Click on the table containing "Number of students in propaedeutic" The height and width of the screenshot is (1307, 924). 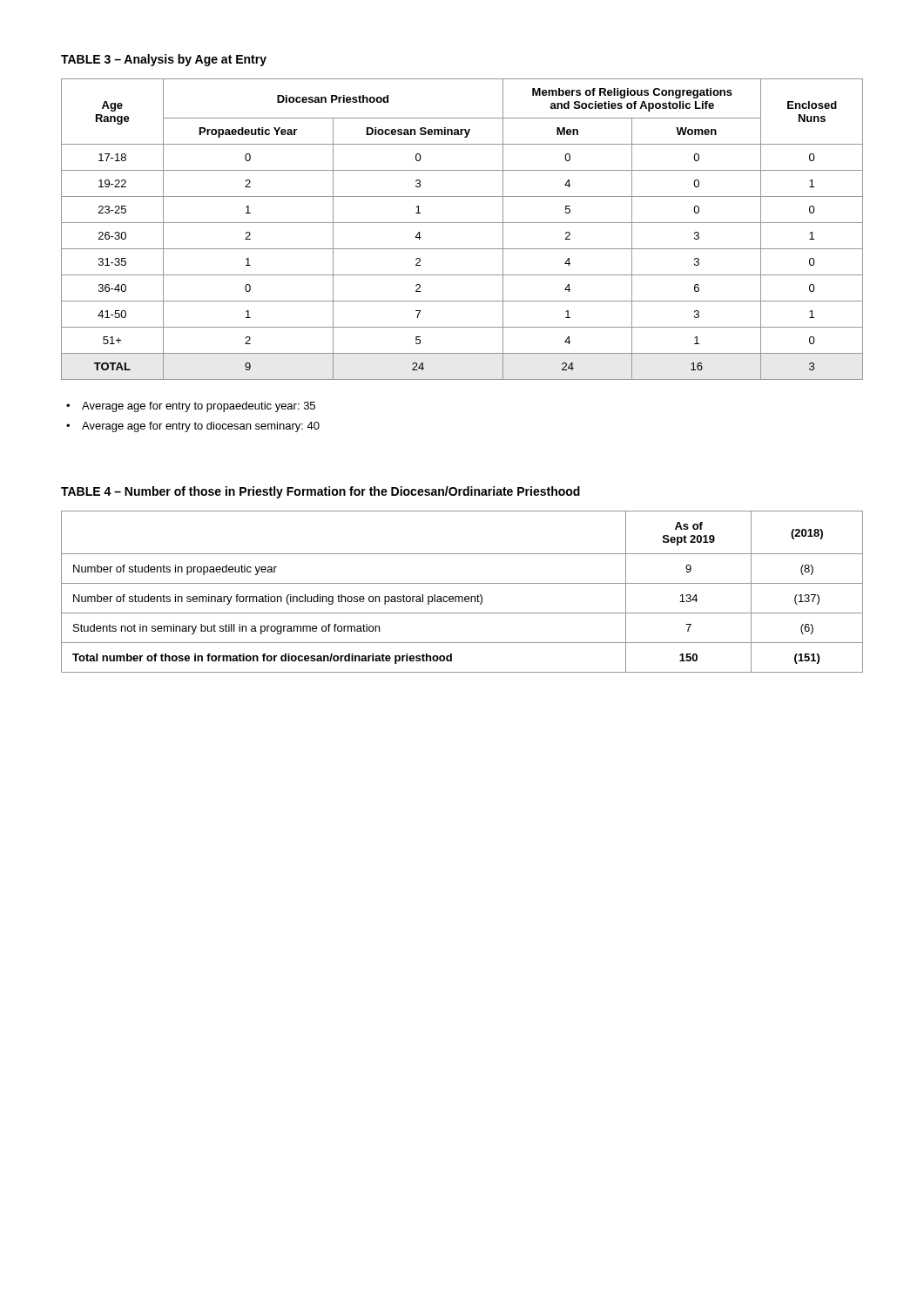(462, 592)
